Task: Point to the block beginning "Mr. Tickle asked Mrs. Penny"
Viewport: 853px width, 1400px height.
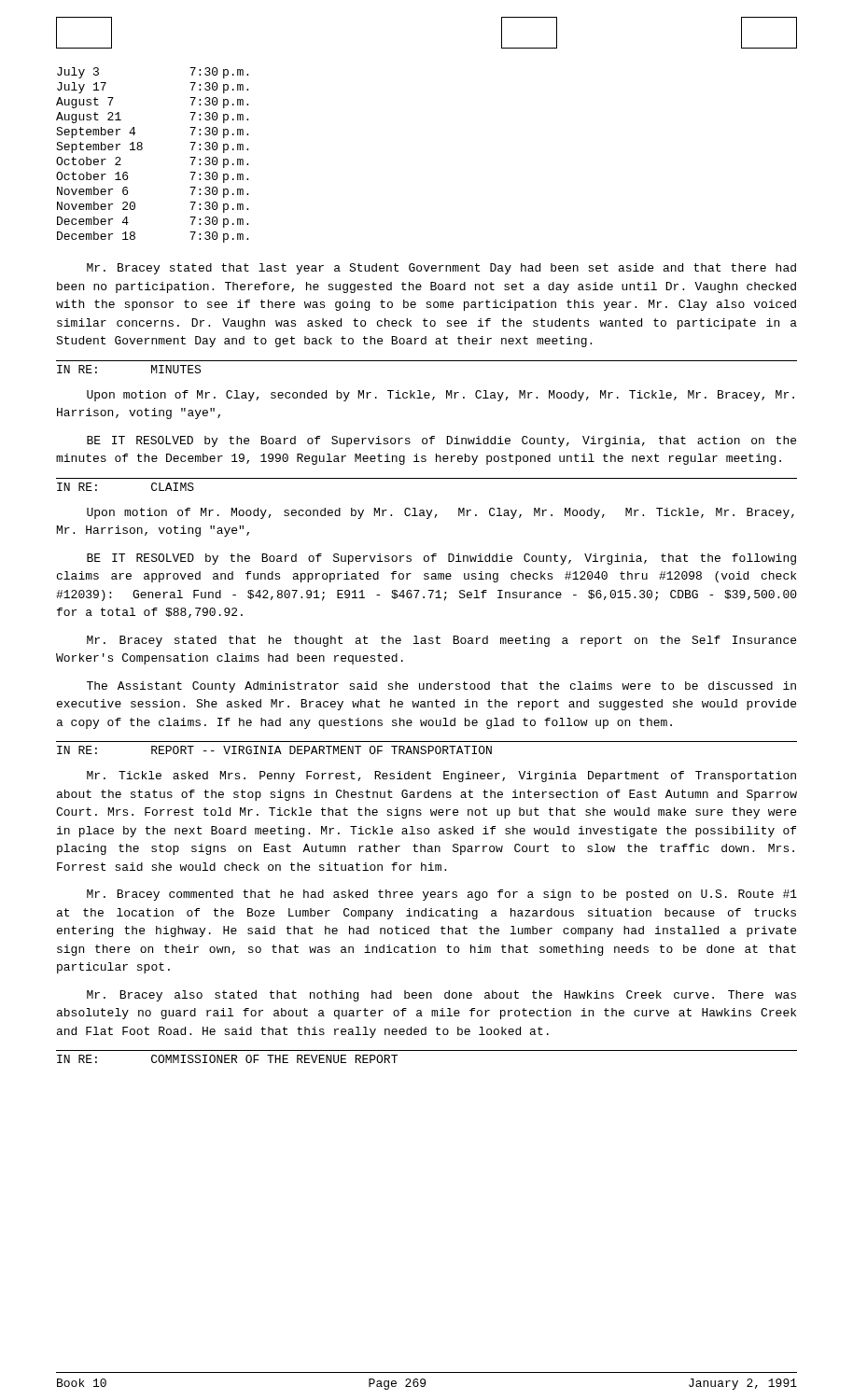Action: (x=426, y=822)
